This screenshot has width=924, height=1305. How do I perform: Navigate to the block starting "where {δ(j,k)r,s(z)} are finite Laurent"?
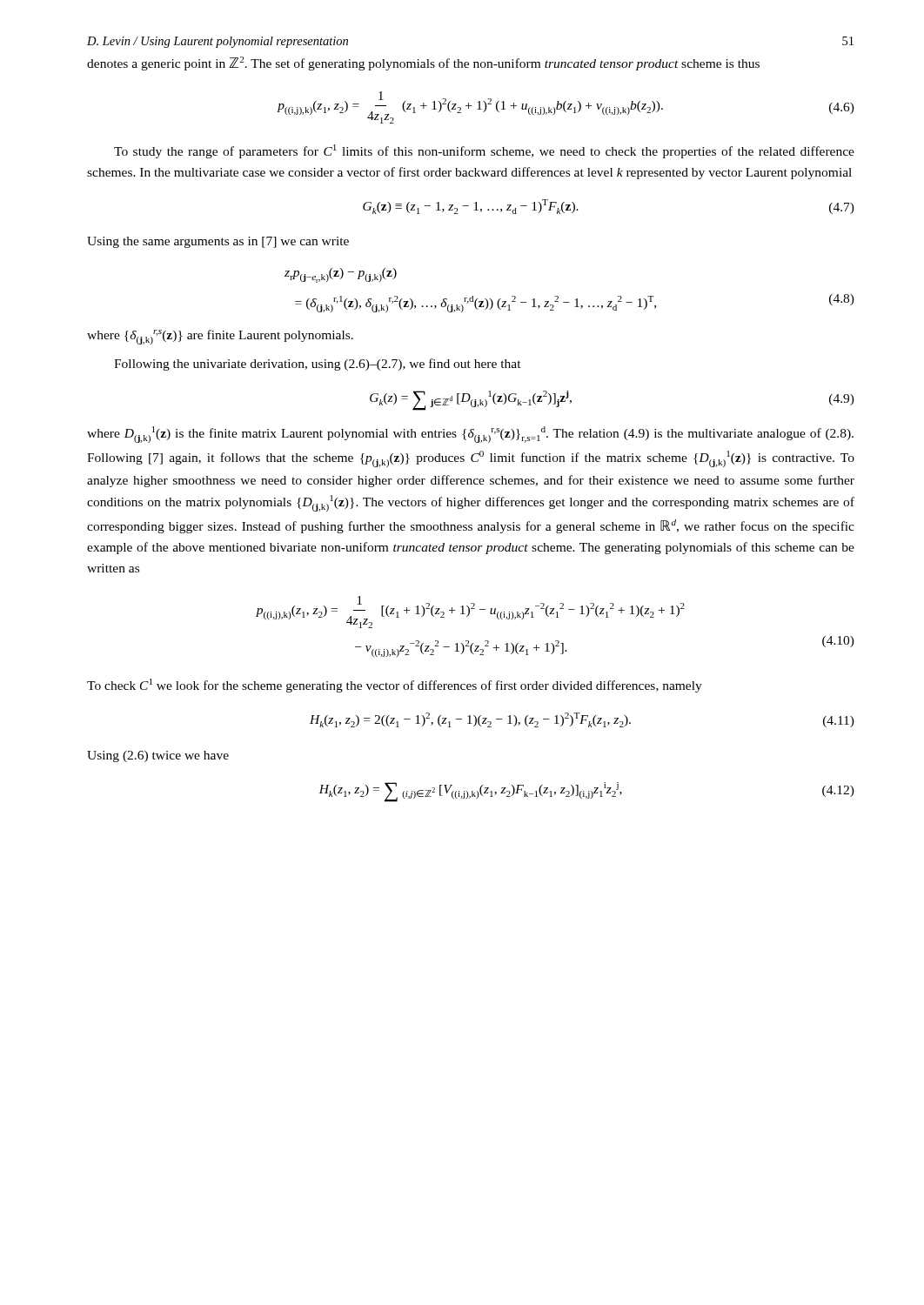pos(220,335)
